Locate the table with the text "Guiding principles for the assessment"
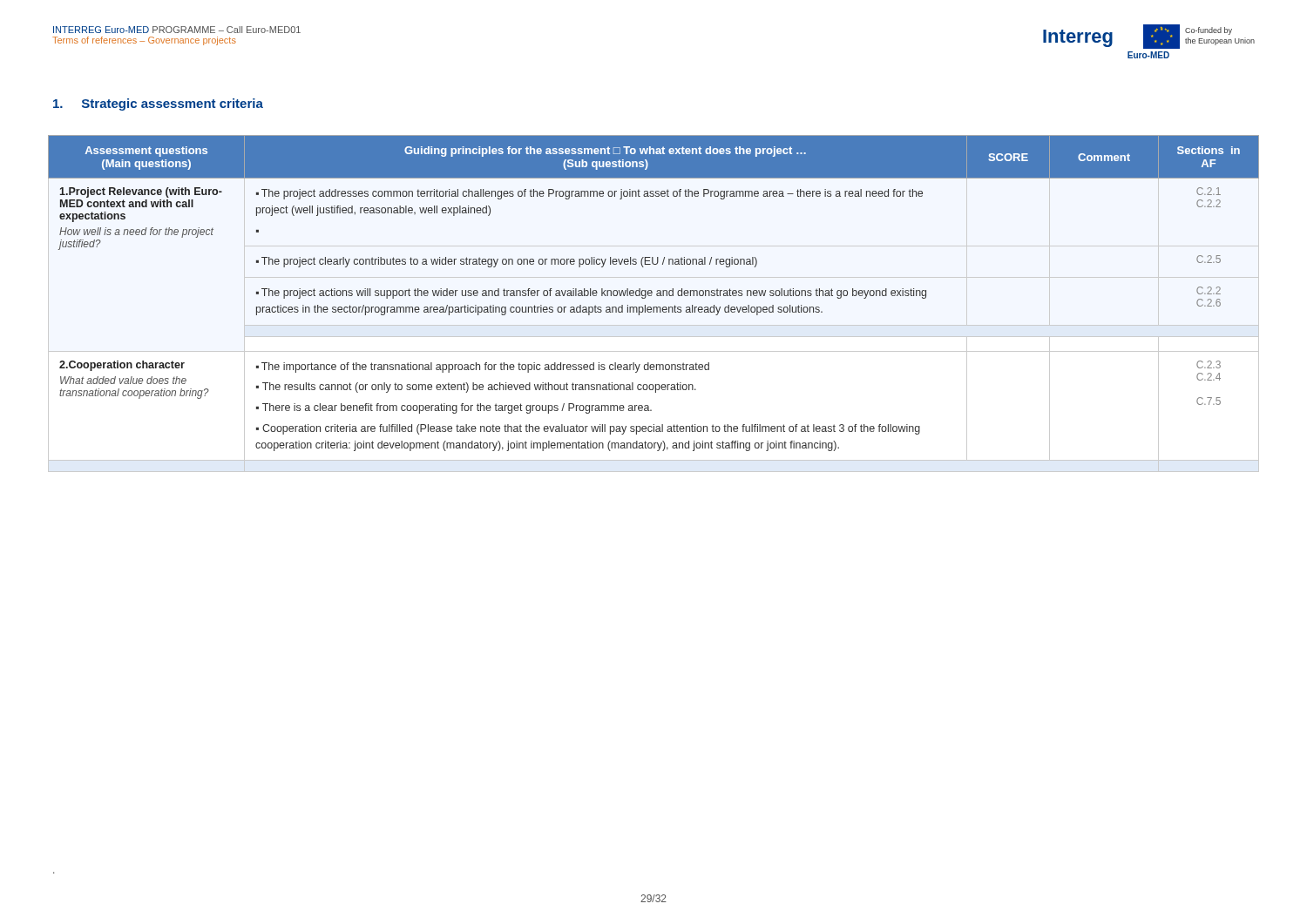 (x=654, y=304)
